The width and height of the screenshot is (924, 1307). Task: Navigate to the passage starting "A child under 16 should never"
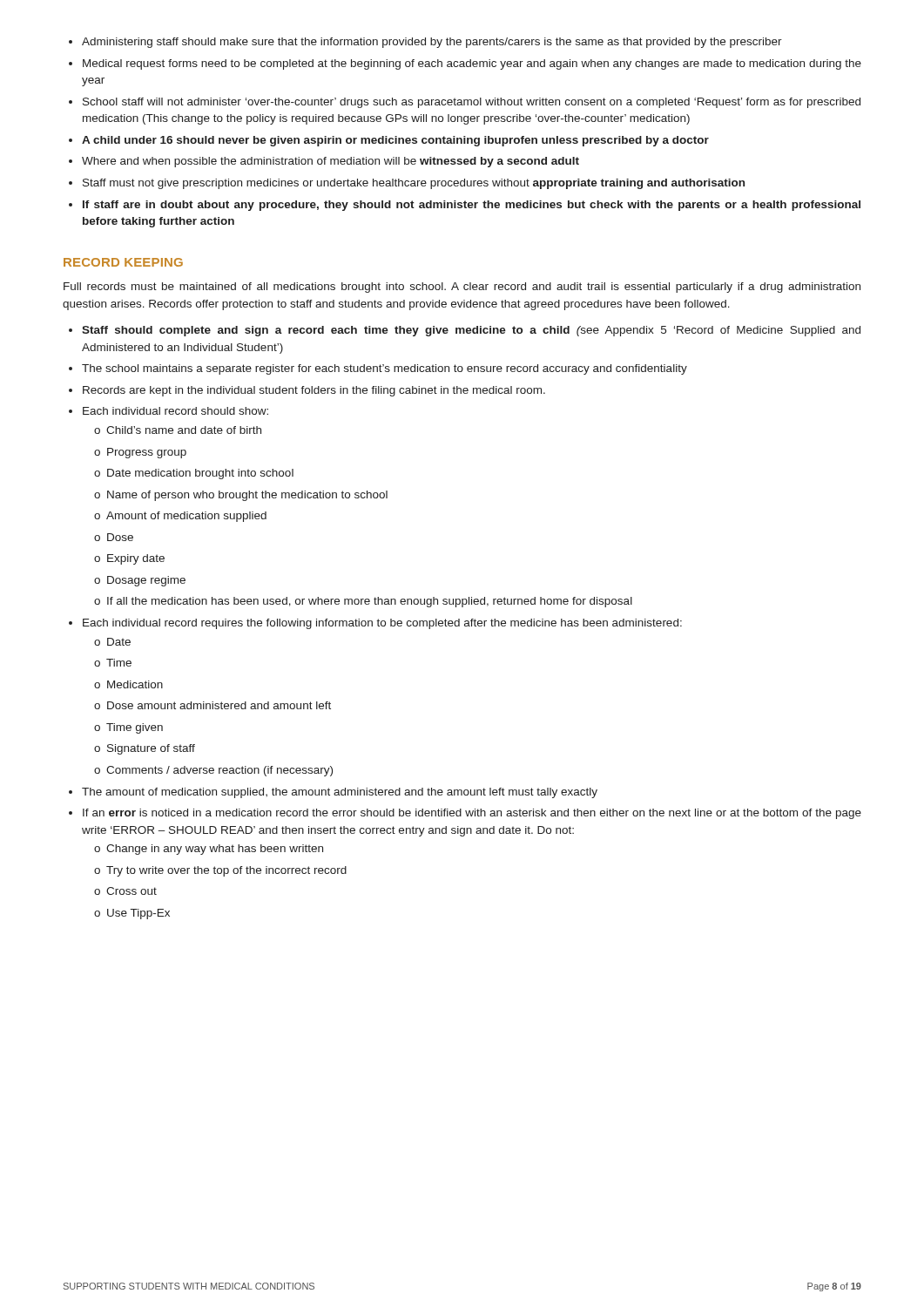point(472,140)
